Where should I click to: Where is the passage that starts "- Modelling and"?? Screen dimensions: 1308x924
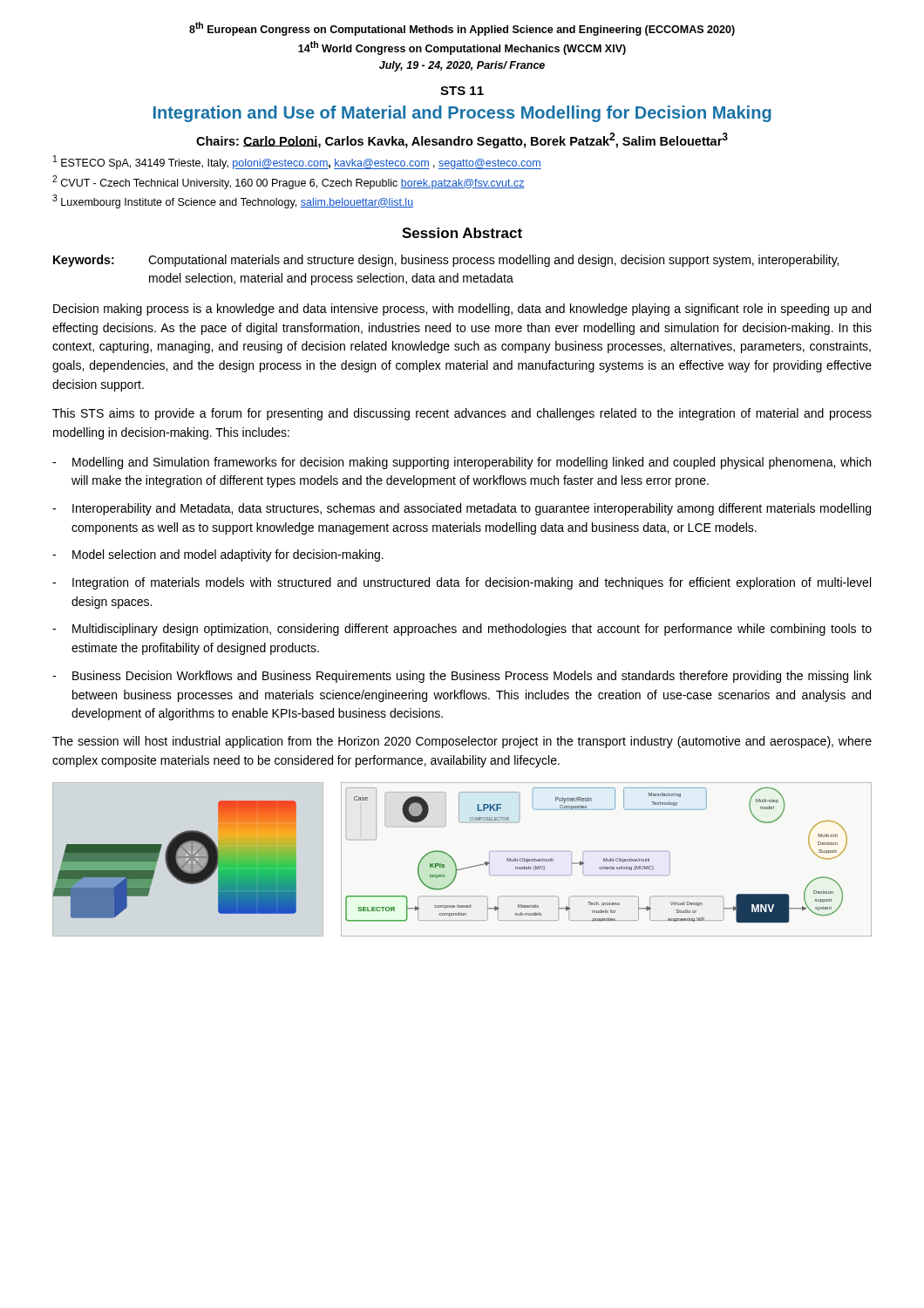pos(462,472)
